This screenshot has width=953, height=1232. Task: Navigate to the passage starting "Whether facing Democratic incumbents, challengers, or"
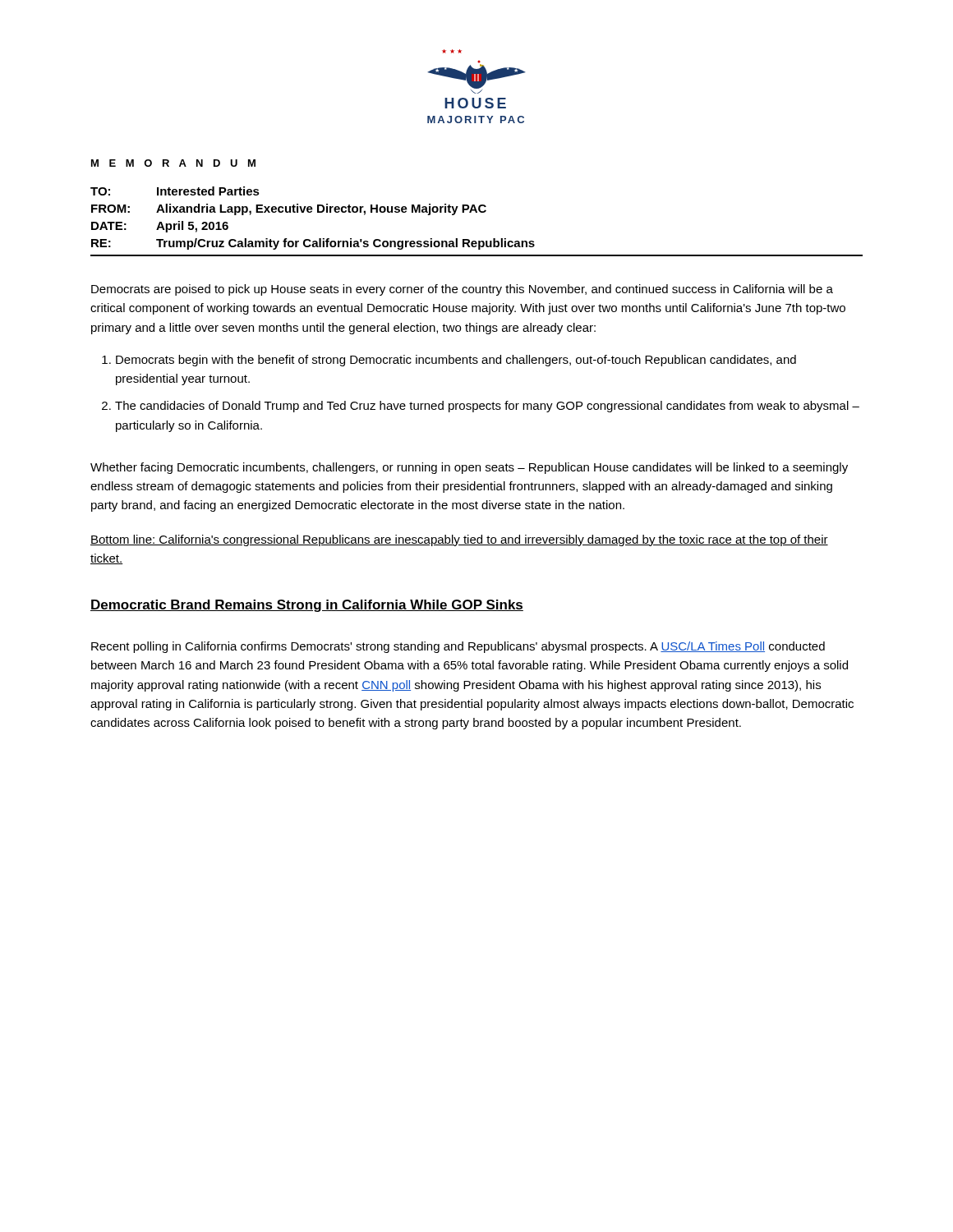469,486
